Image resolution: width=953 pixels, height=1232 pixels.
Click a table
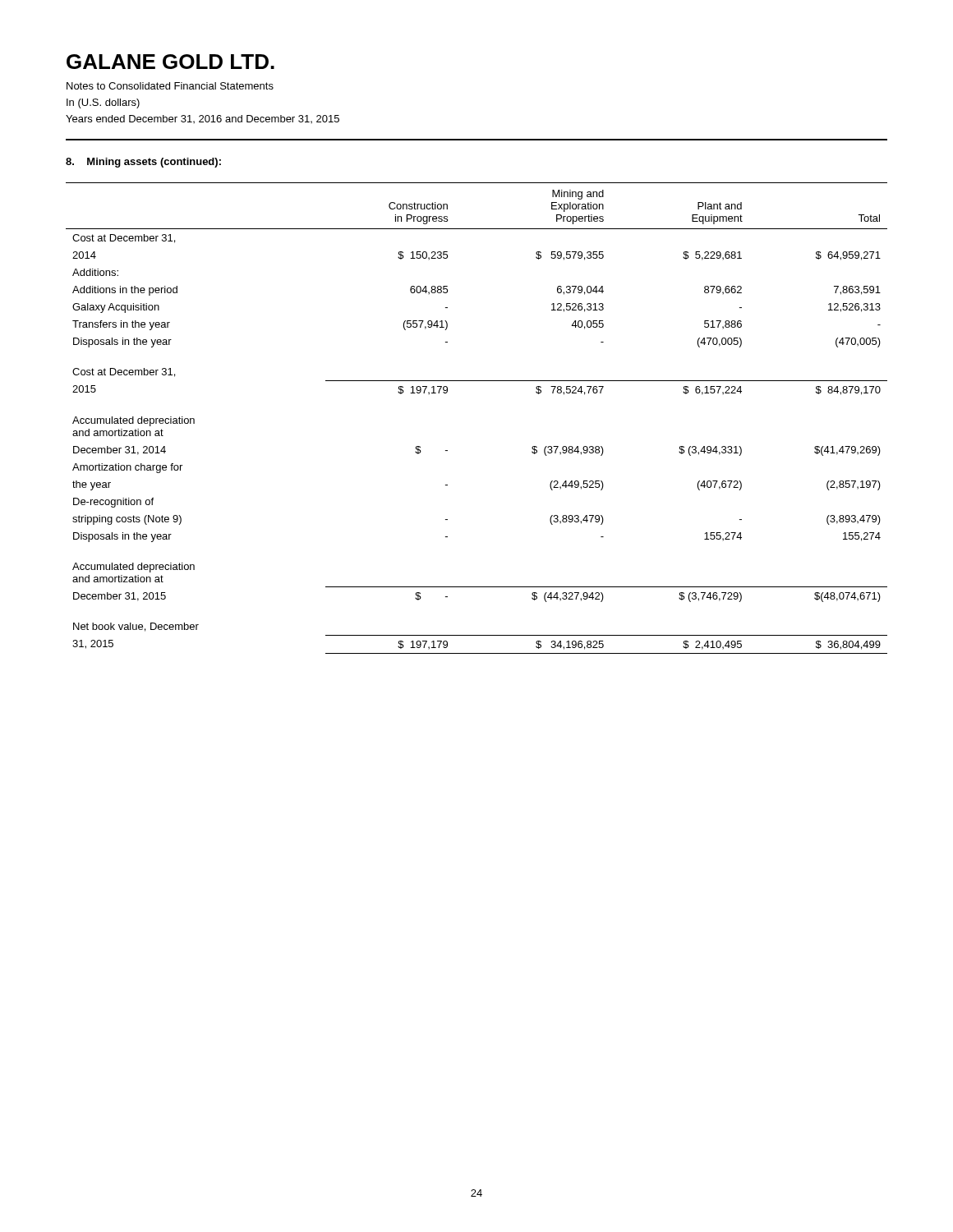pos(476,418)
